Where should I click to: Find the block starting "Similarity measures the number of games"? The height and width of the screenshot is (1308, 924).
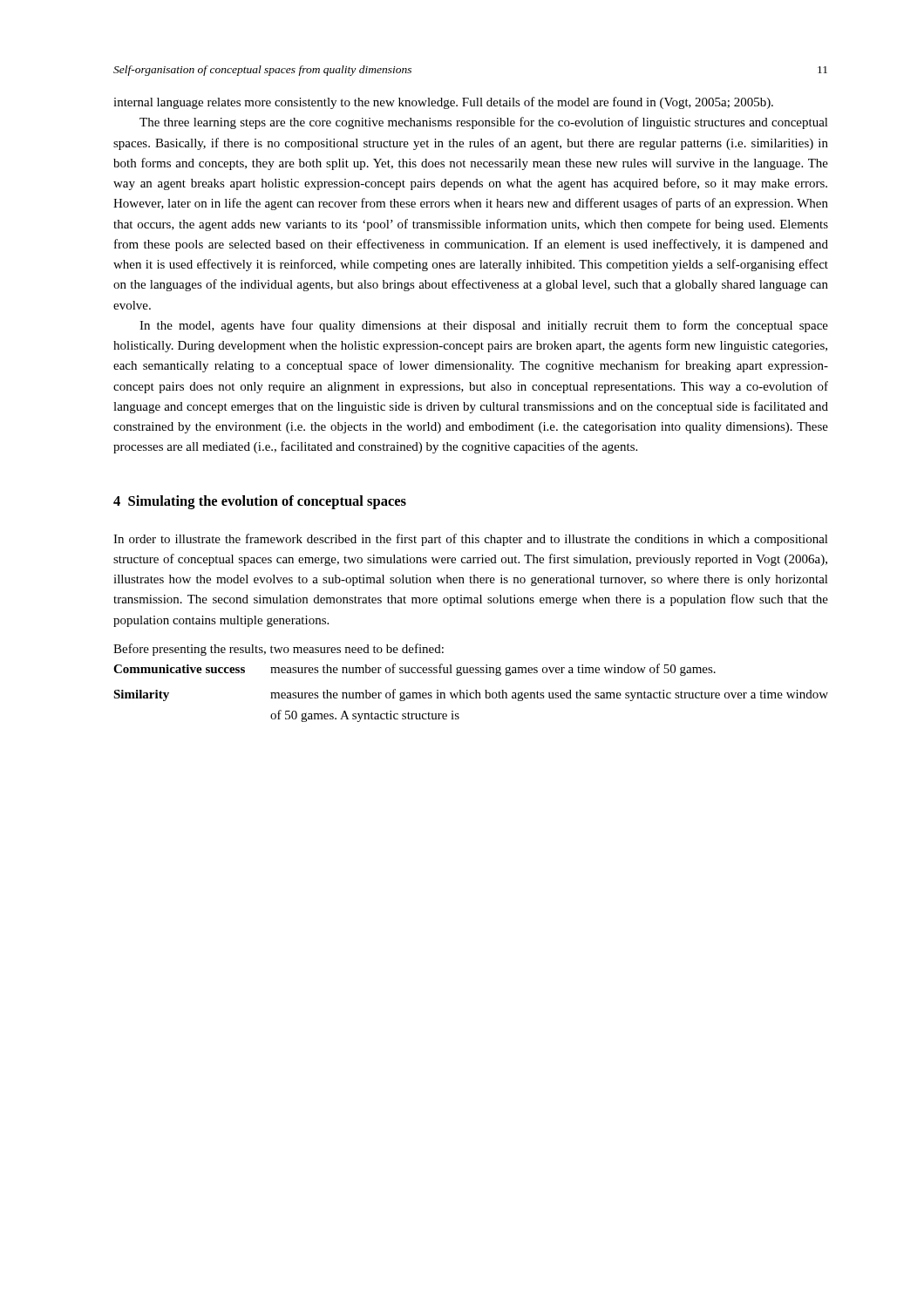tap(471, 705)
